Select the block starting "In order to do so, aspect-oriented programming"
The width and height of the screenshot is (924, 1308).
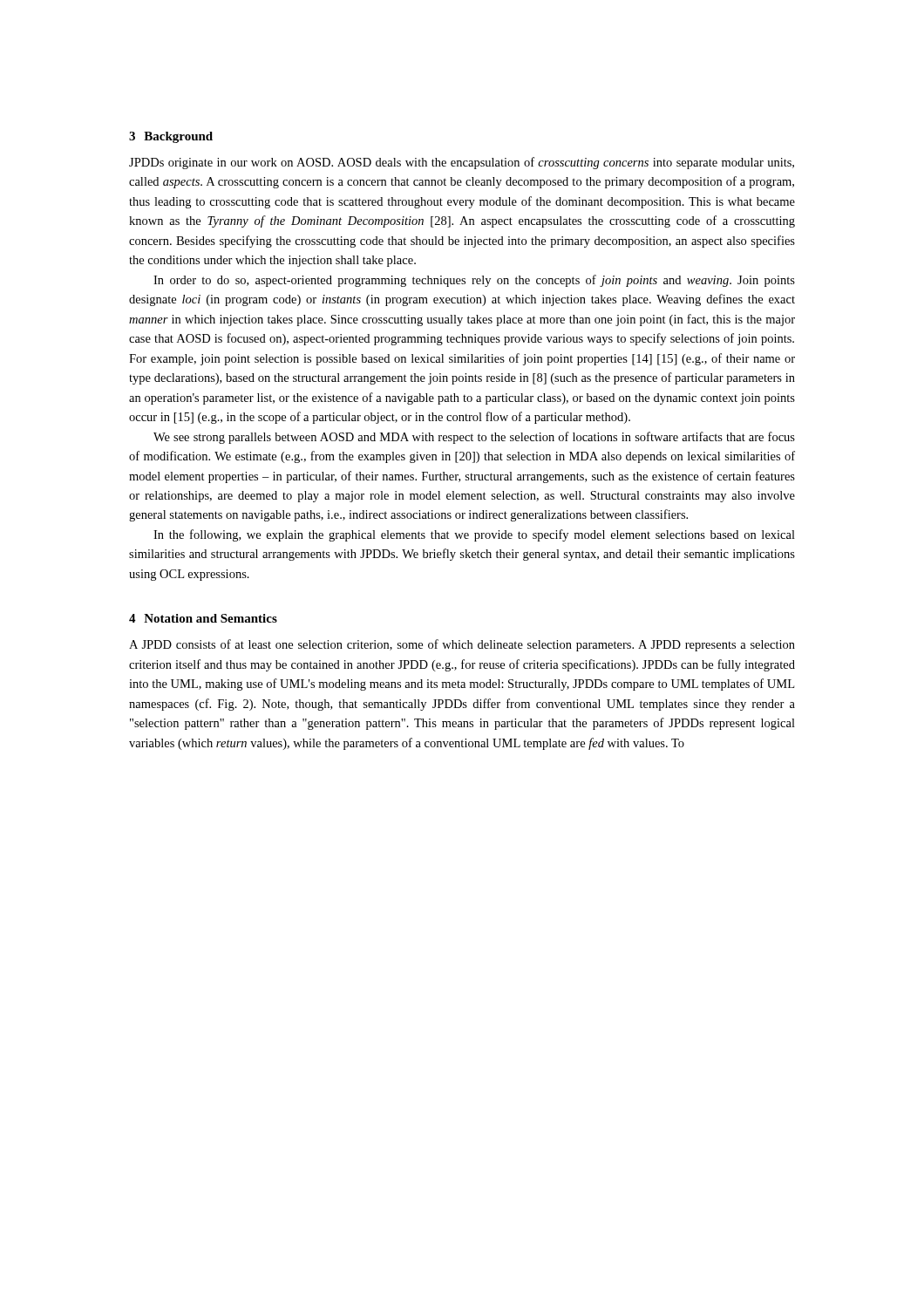(462, 349)
